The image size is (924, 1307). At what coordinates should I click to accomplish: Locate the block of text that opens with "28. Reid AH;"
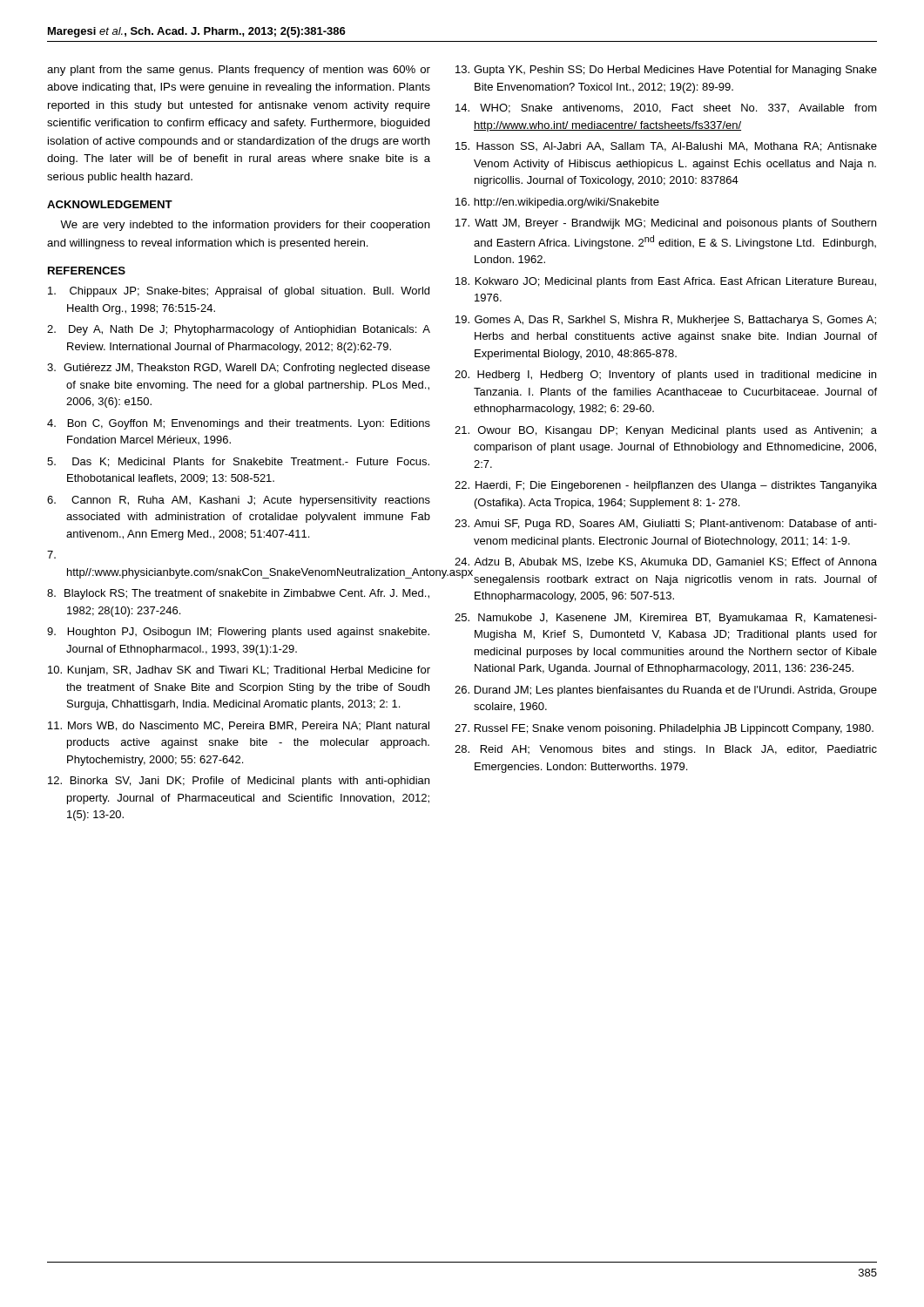pos(666,758)
